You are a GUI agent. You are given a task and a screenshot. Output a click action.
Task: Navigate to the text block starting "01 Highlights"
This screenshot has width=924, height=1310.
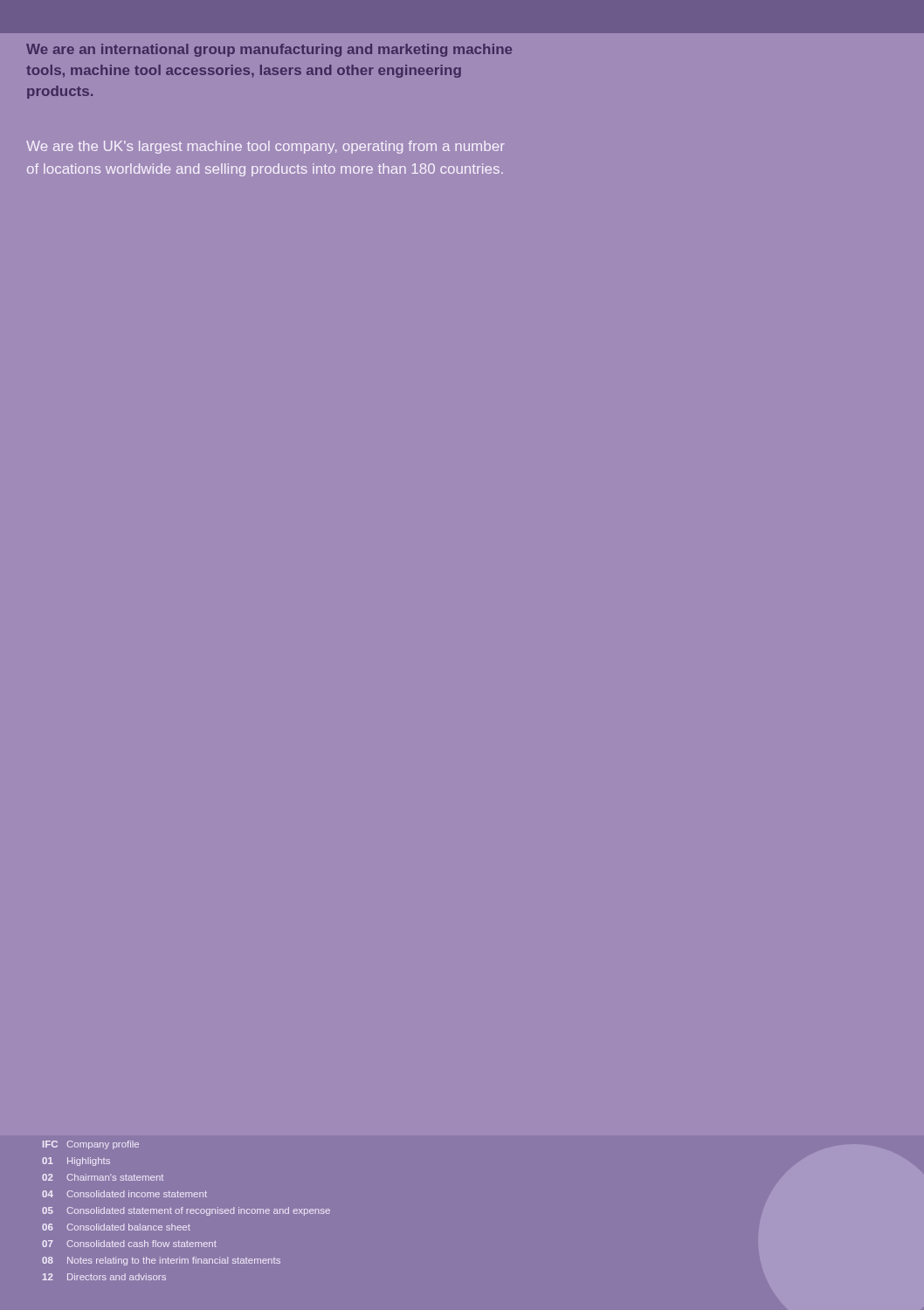click(76, 1161)
